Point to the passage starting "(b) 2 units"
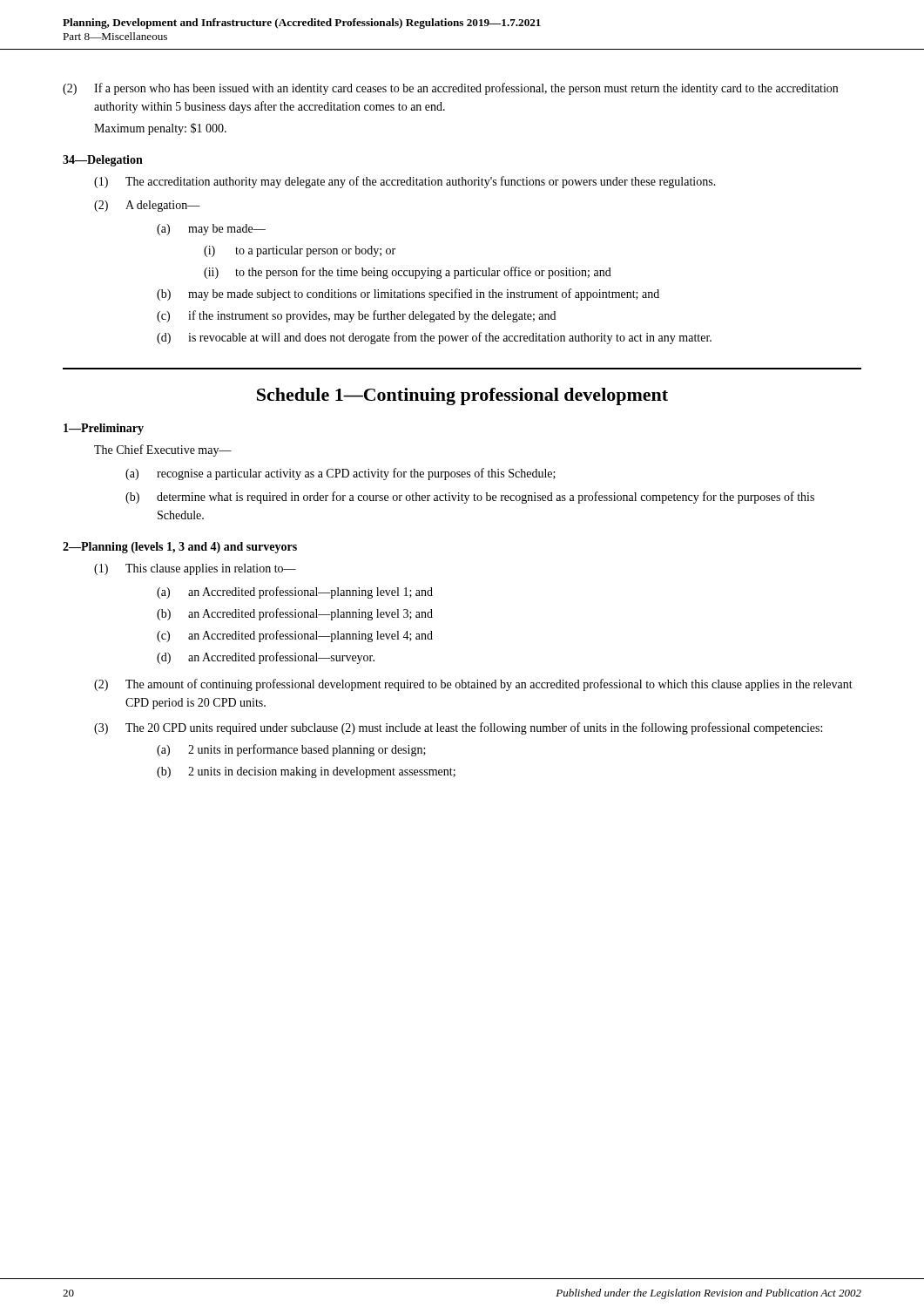The width and height of the screenshot is (924, 1307). tap(306, 772)
